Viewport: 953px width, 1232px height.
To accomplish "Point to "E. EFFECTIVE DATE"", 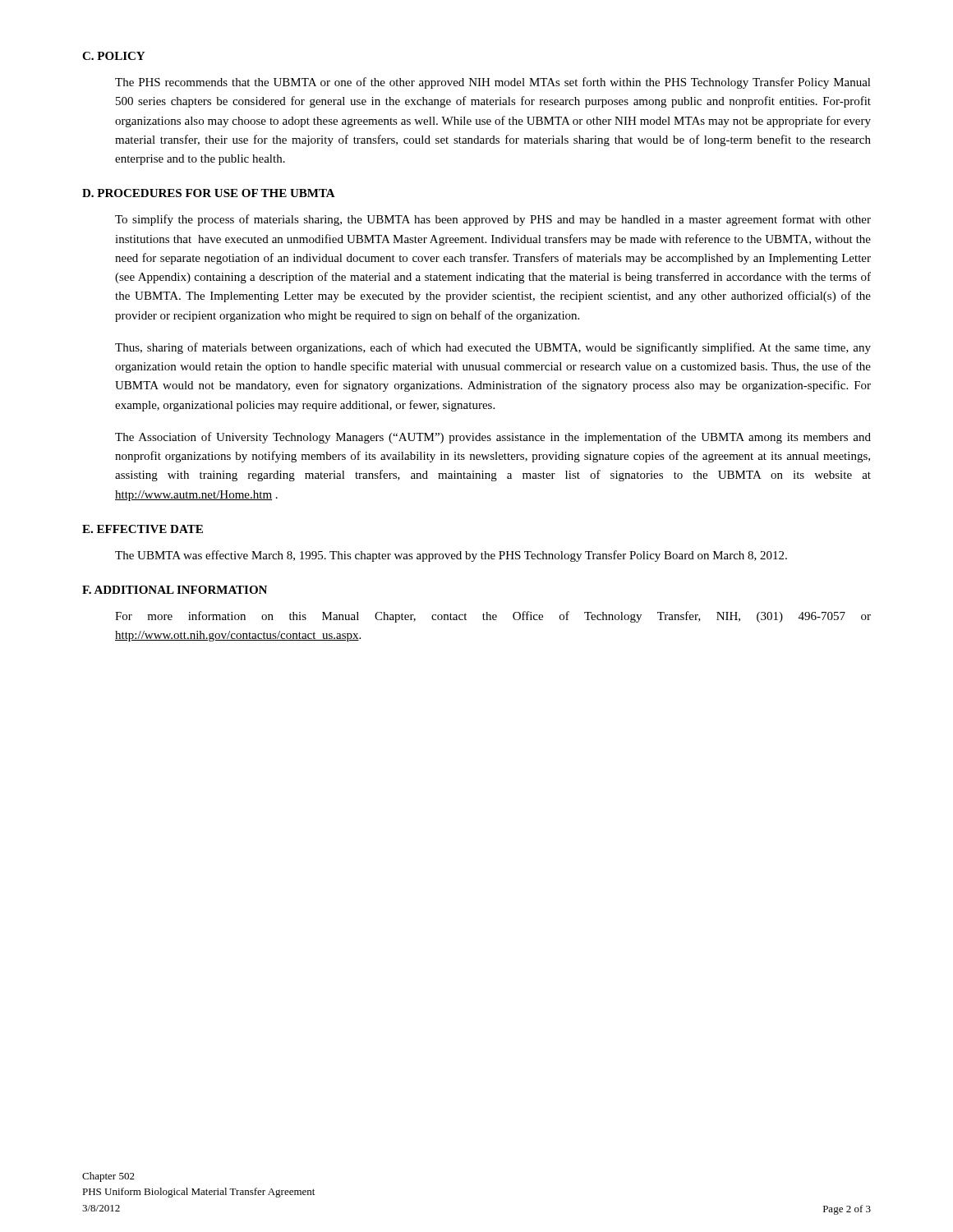I will coord(143,529).
